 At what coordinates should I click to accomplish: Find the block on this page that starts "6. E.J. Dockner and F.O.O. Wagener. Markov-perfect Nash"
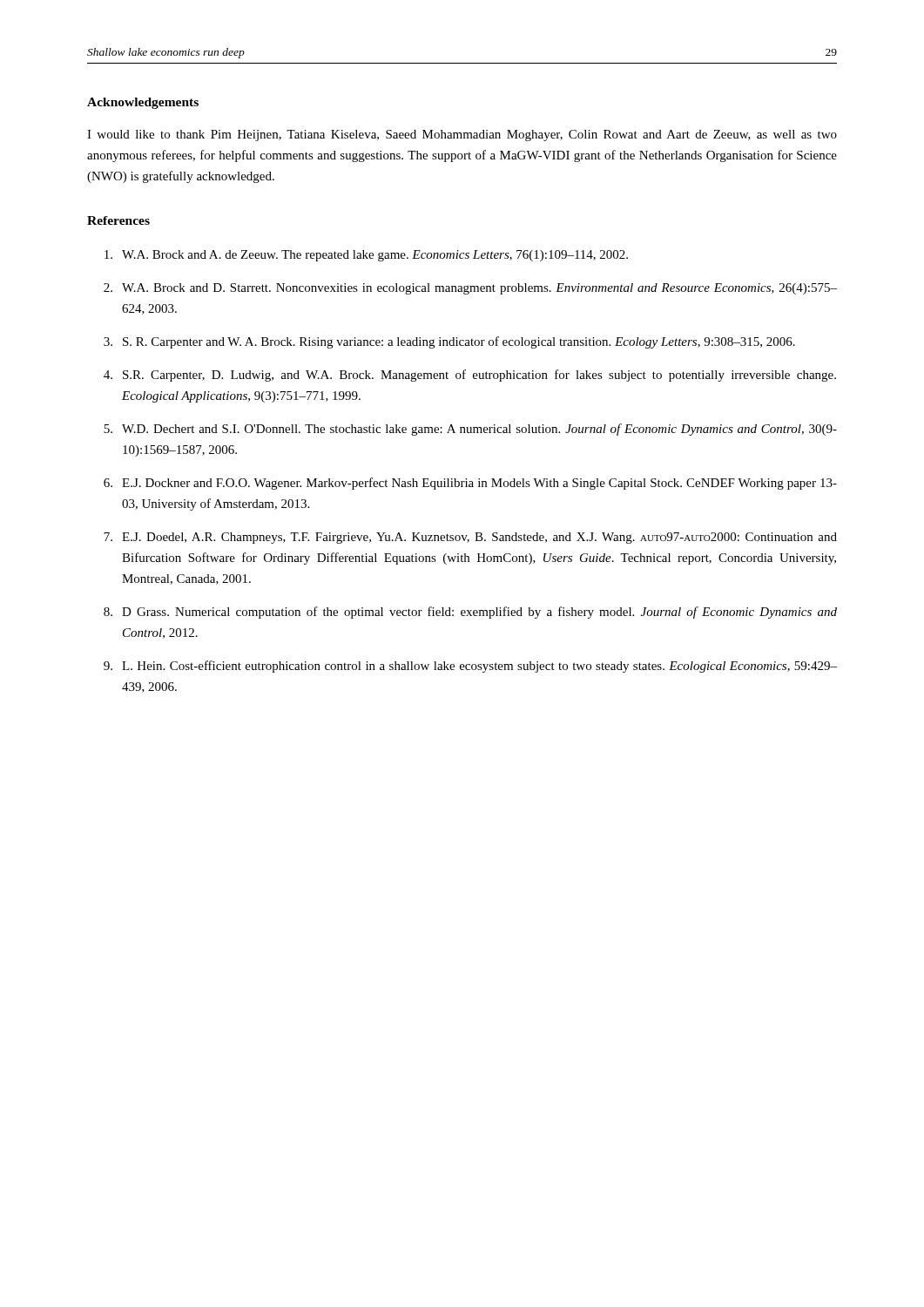tap(462, 493)
